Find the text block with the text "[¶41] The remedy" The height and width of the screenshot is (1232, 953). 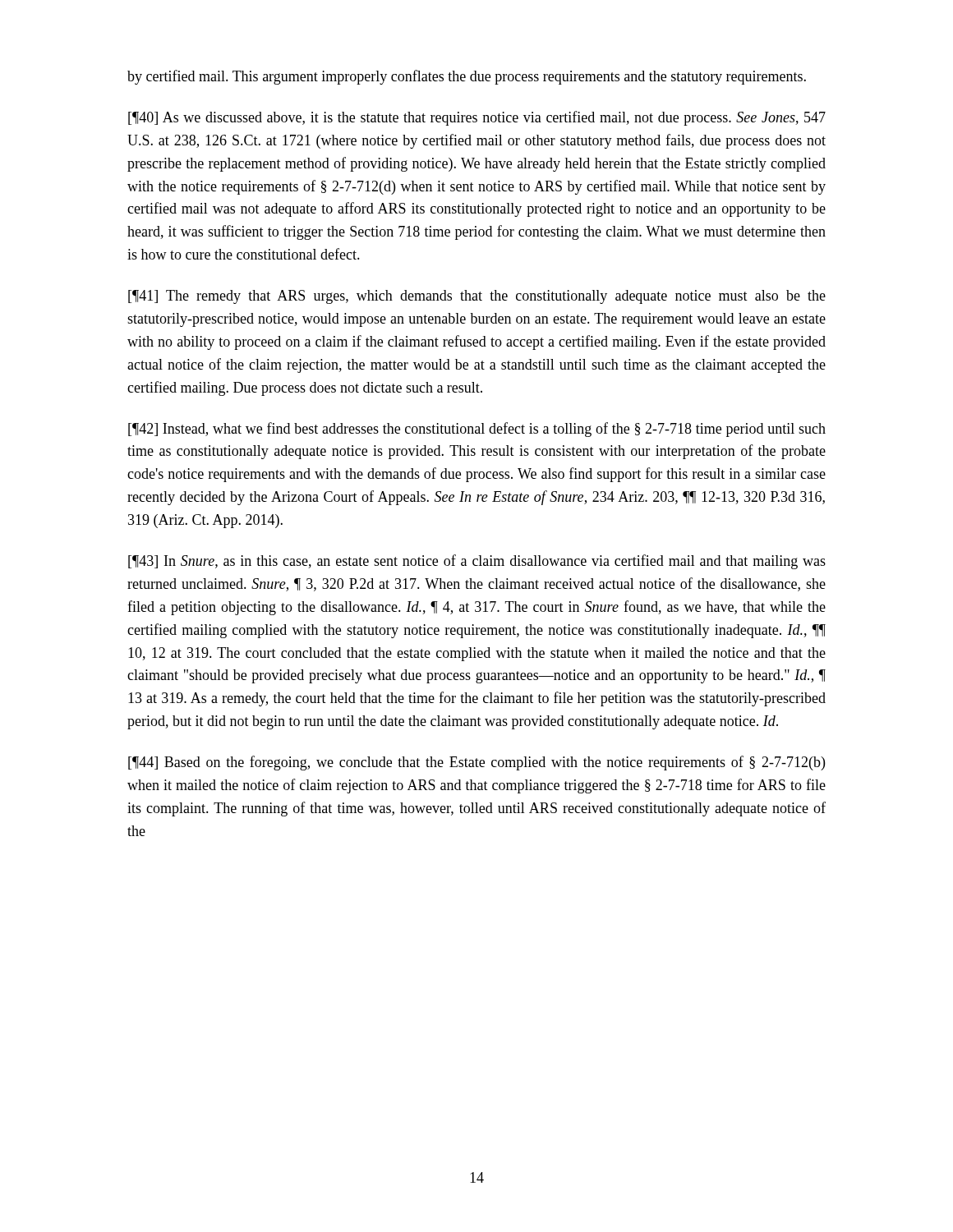pos(476,342)
